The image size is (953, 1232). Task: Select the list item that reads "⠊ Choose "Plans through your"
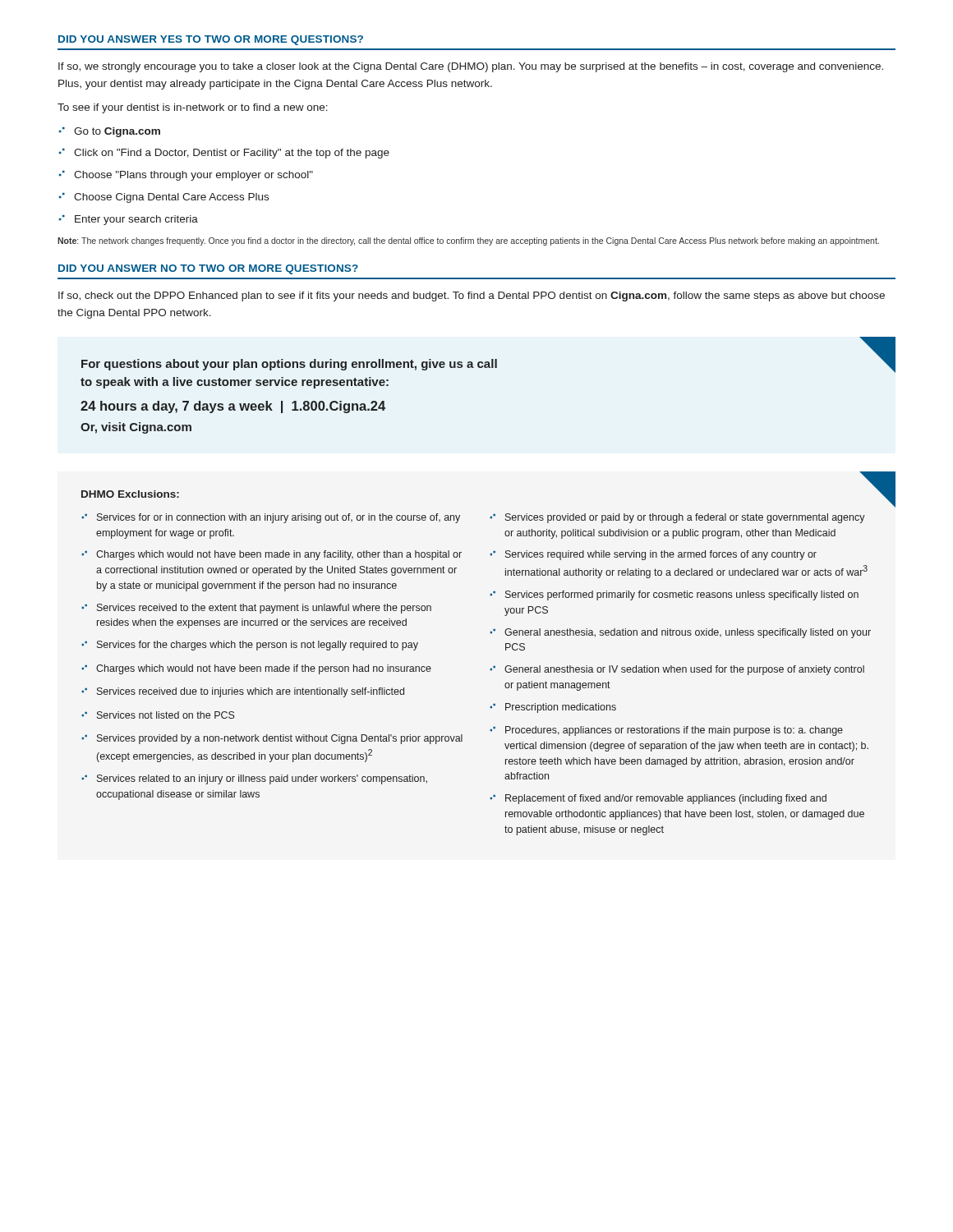(185, 176)
